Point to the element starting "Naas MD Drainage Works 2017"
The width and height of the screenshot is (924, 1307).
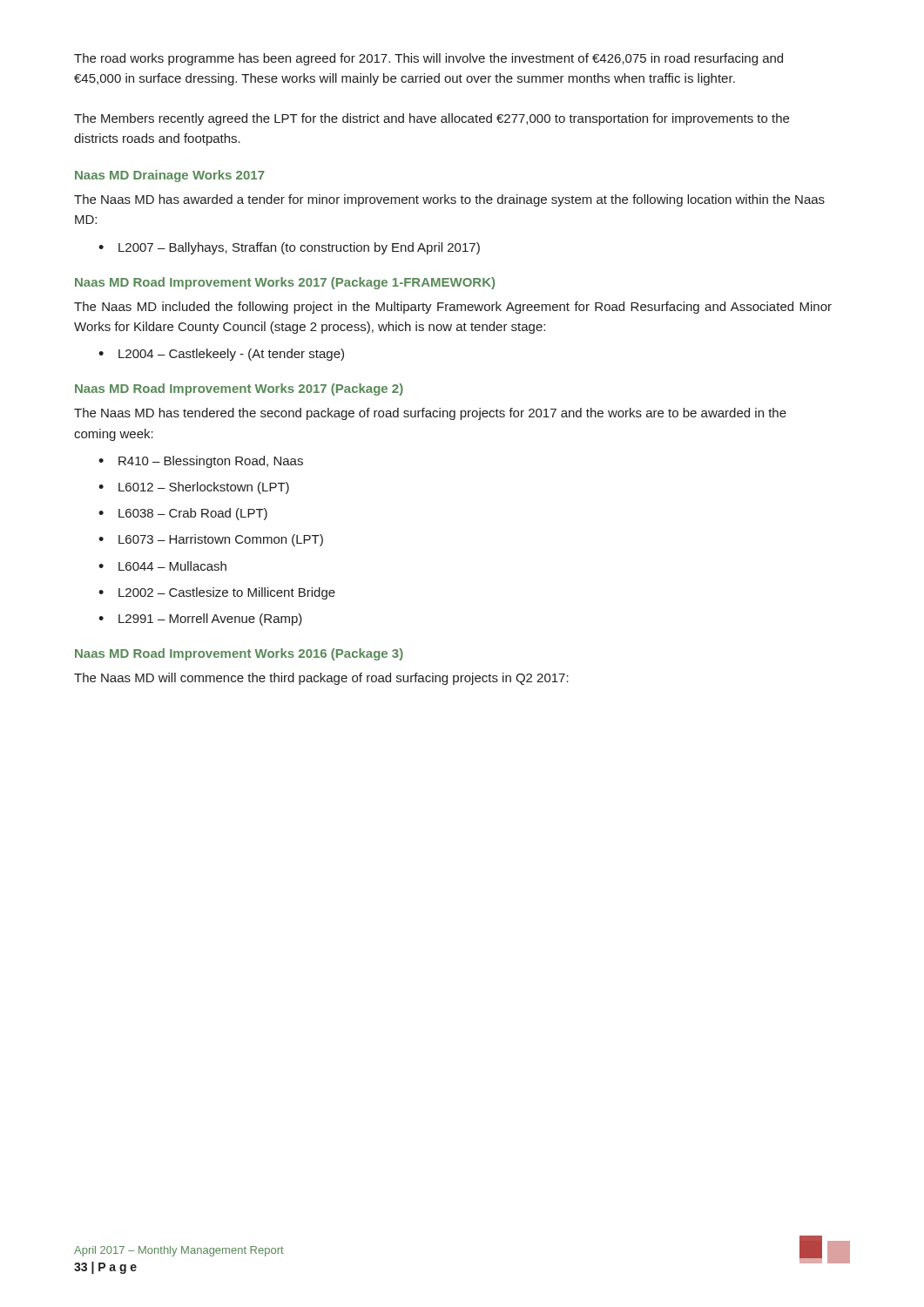[169, 175]
